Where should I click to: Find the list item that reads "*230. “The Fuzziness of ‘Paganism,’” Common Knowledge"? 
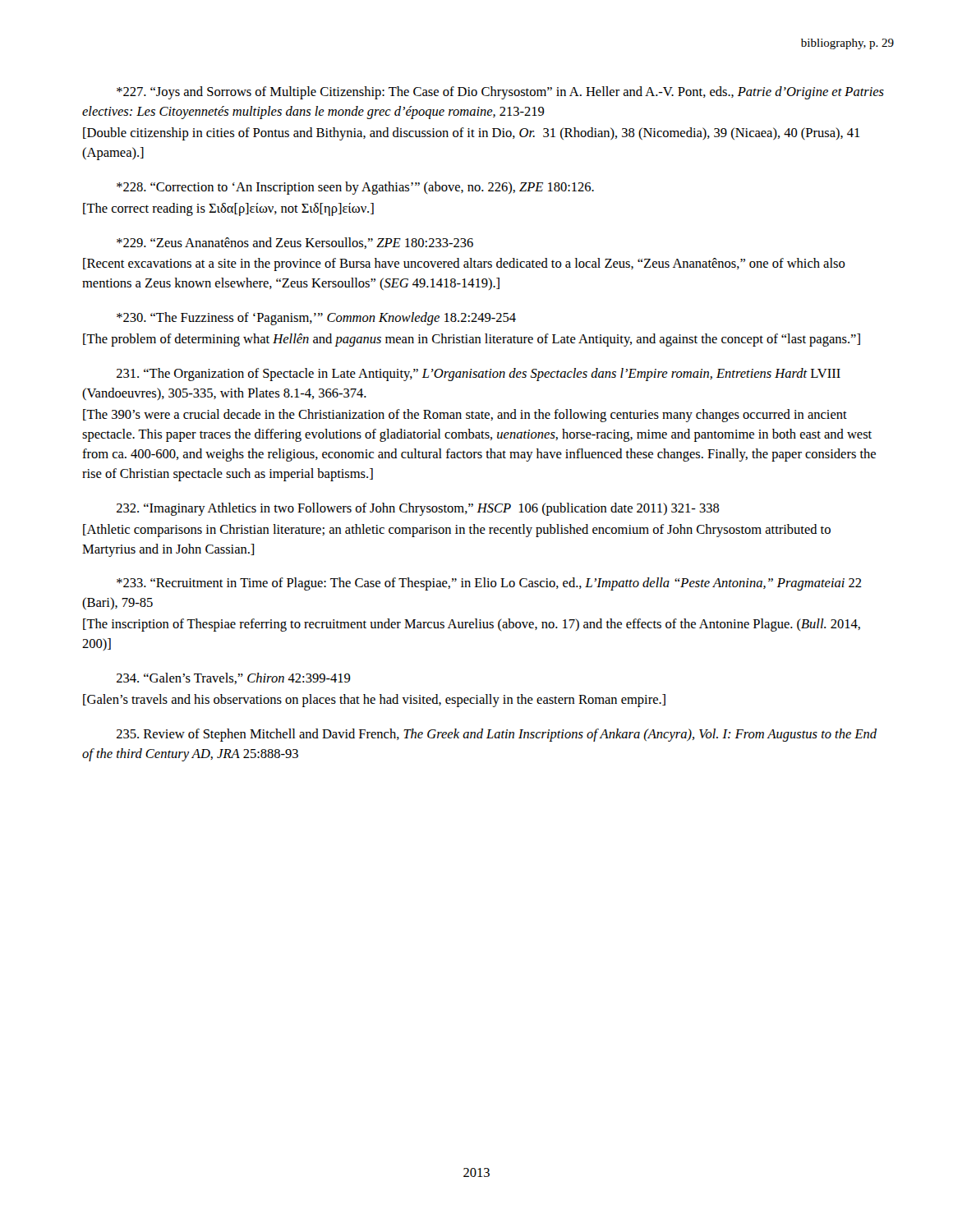tap(485, 329)
